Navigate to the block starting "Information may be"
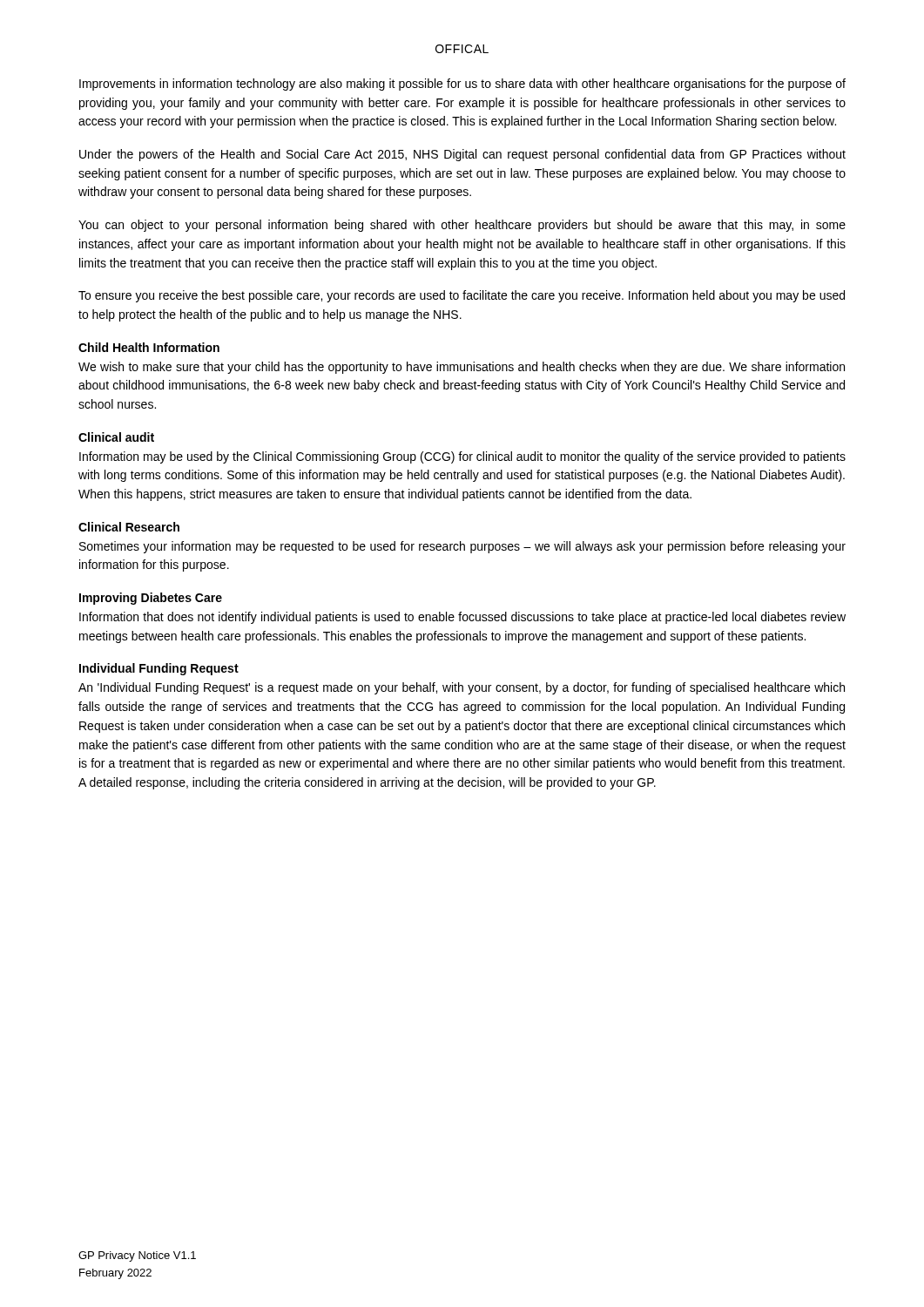Viewport: 924px width, 1307px height. (x=462, y=475)
